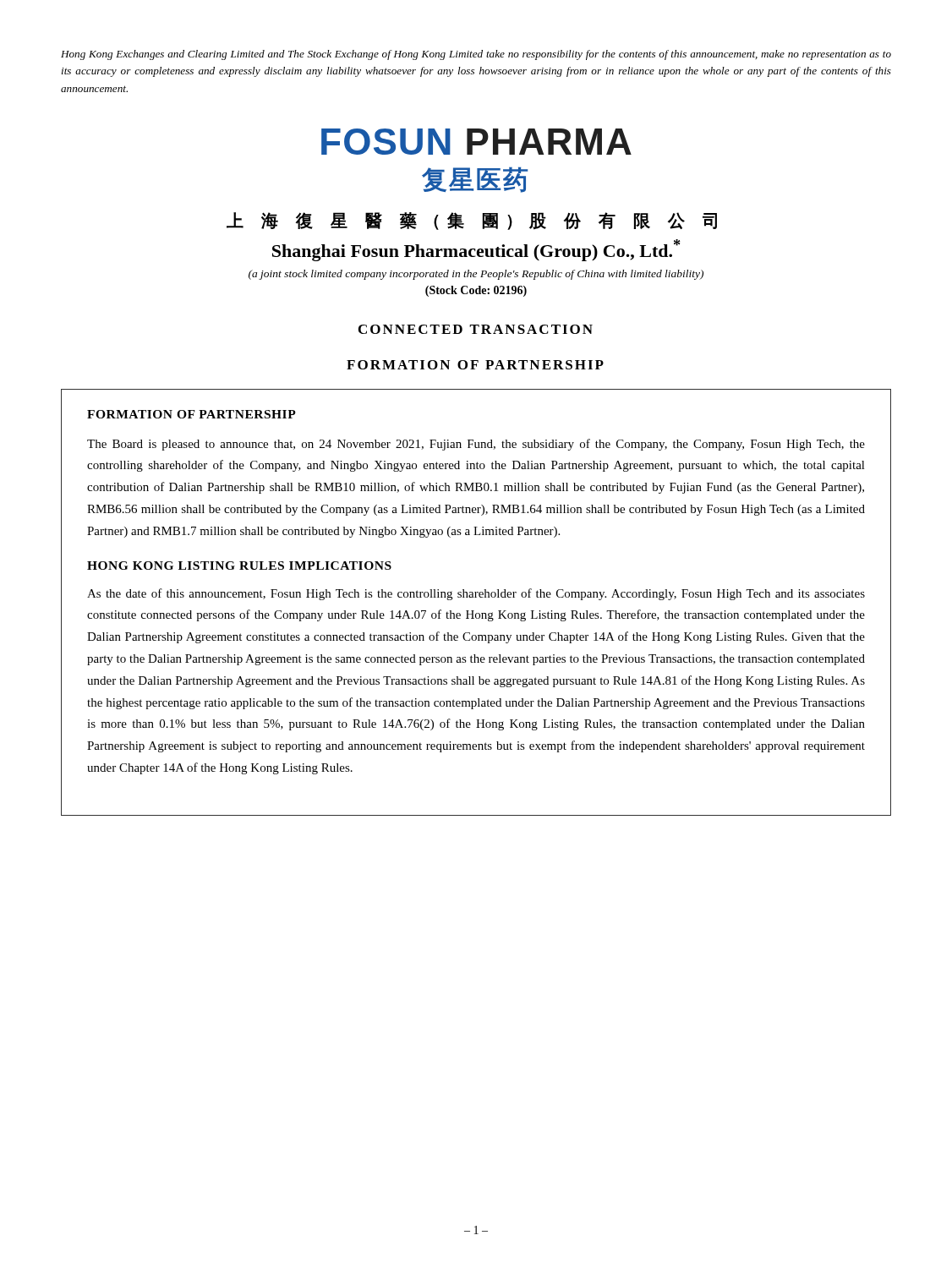Find the section header with the text "HONG KONG LISTING RULES"
952x1268 pixels.
coord(239,565)
